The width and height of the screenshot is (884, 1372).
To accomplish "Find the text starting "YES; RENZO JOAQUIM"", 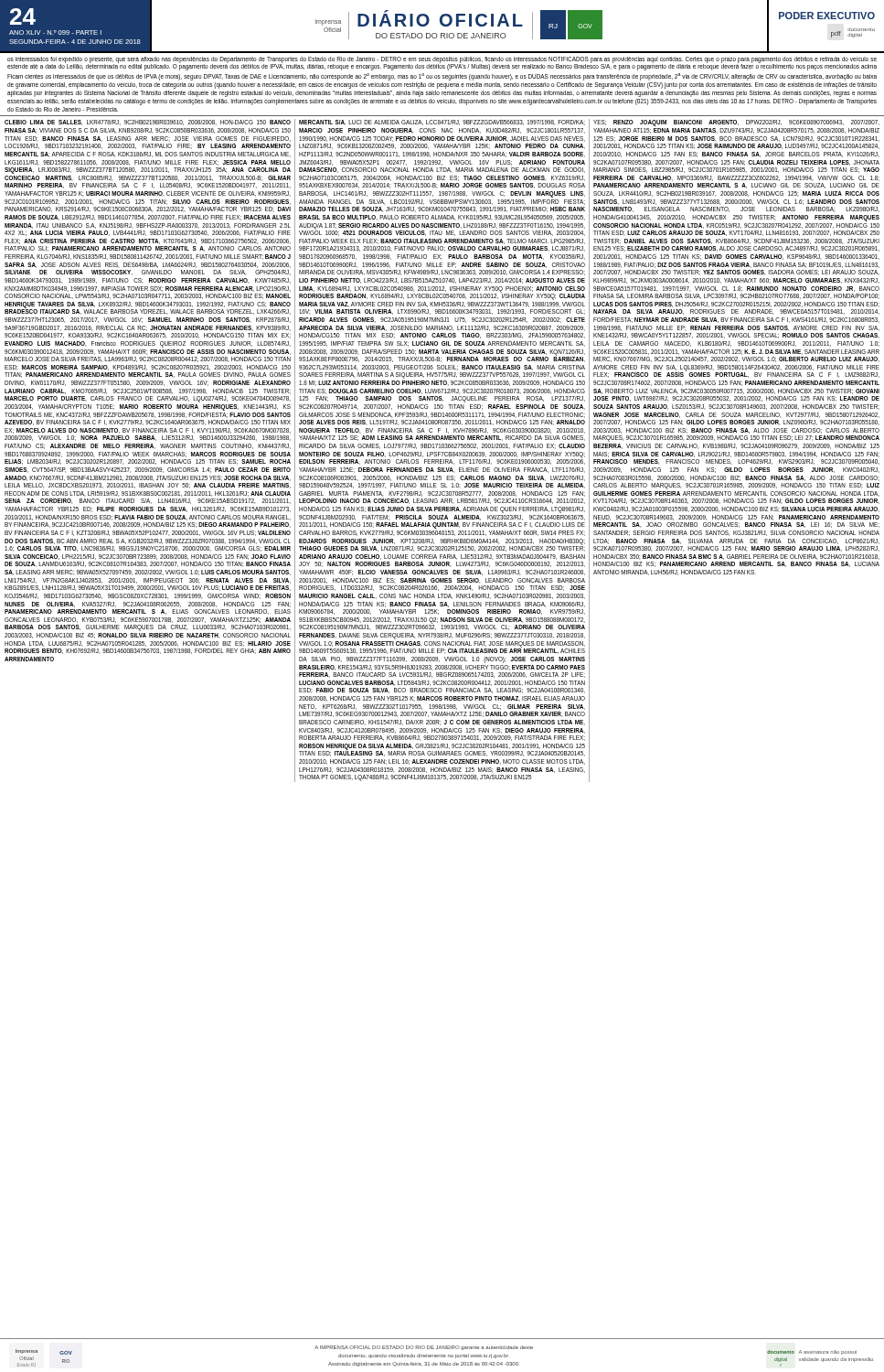I will [736, 347].
